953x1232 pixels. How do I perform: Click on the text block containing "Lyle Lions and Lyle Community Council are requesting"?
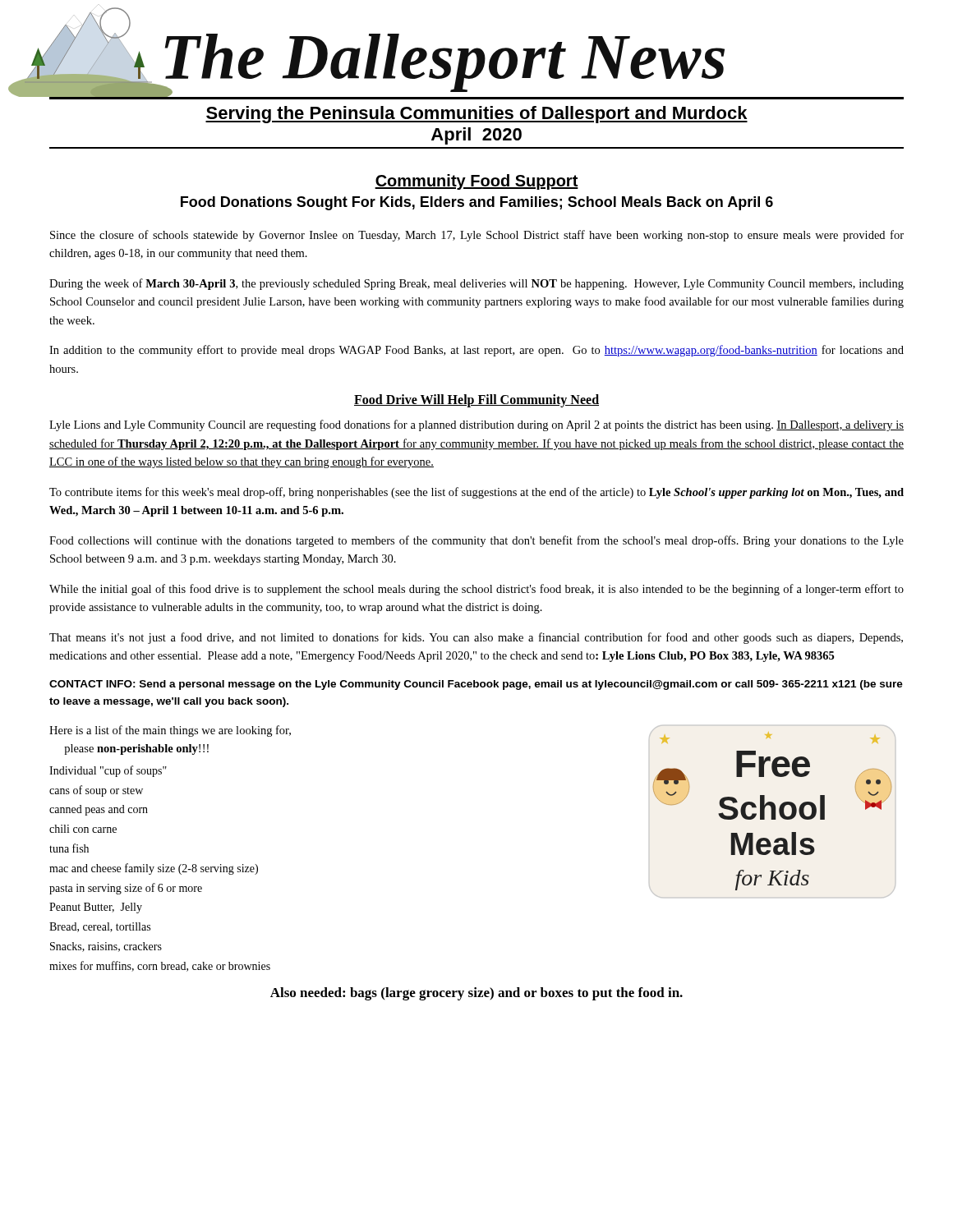click(x=476, y=443)
